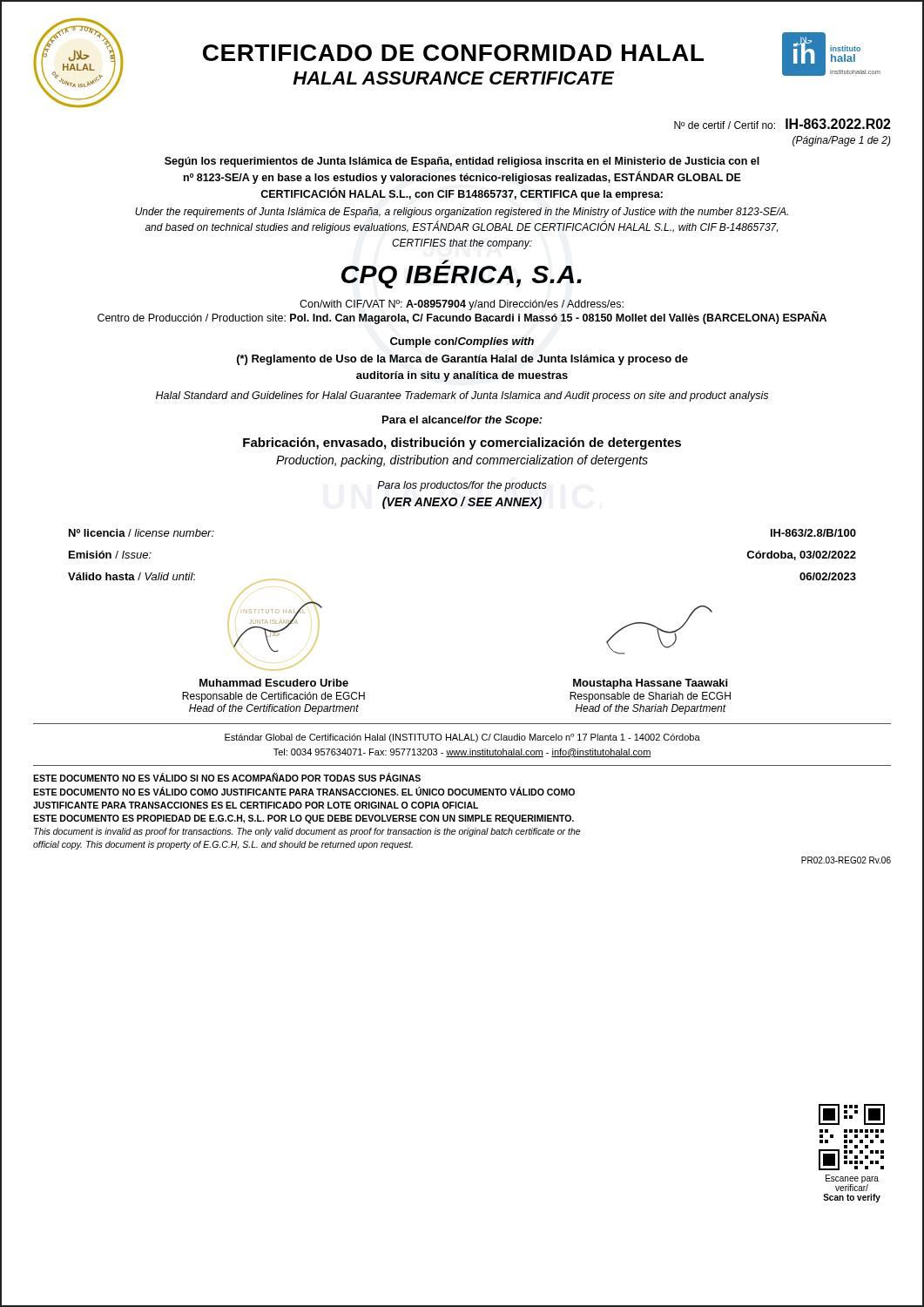
Task: Find the title that says "CPQ IBÉRICA, S.A."
Action: click(x=462, y=274)
